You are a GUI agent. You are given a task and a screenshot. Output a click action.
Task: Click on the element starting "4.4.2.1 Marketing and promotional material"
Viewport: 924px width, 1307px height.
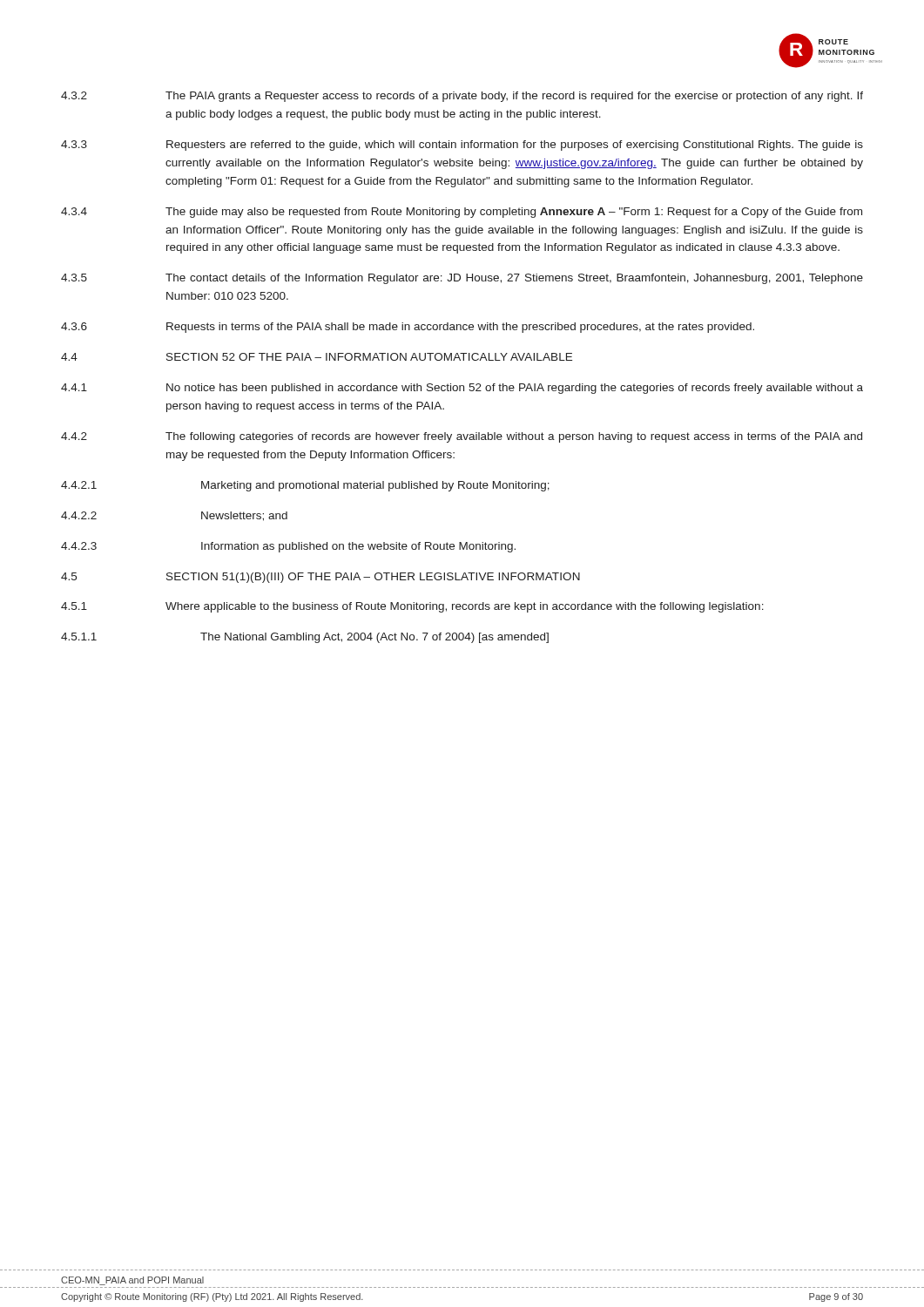click(x=462, y=485)
